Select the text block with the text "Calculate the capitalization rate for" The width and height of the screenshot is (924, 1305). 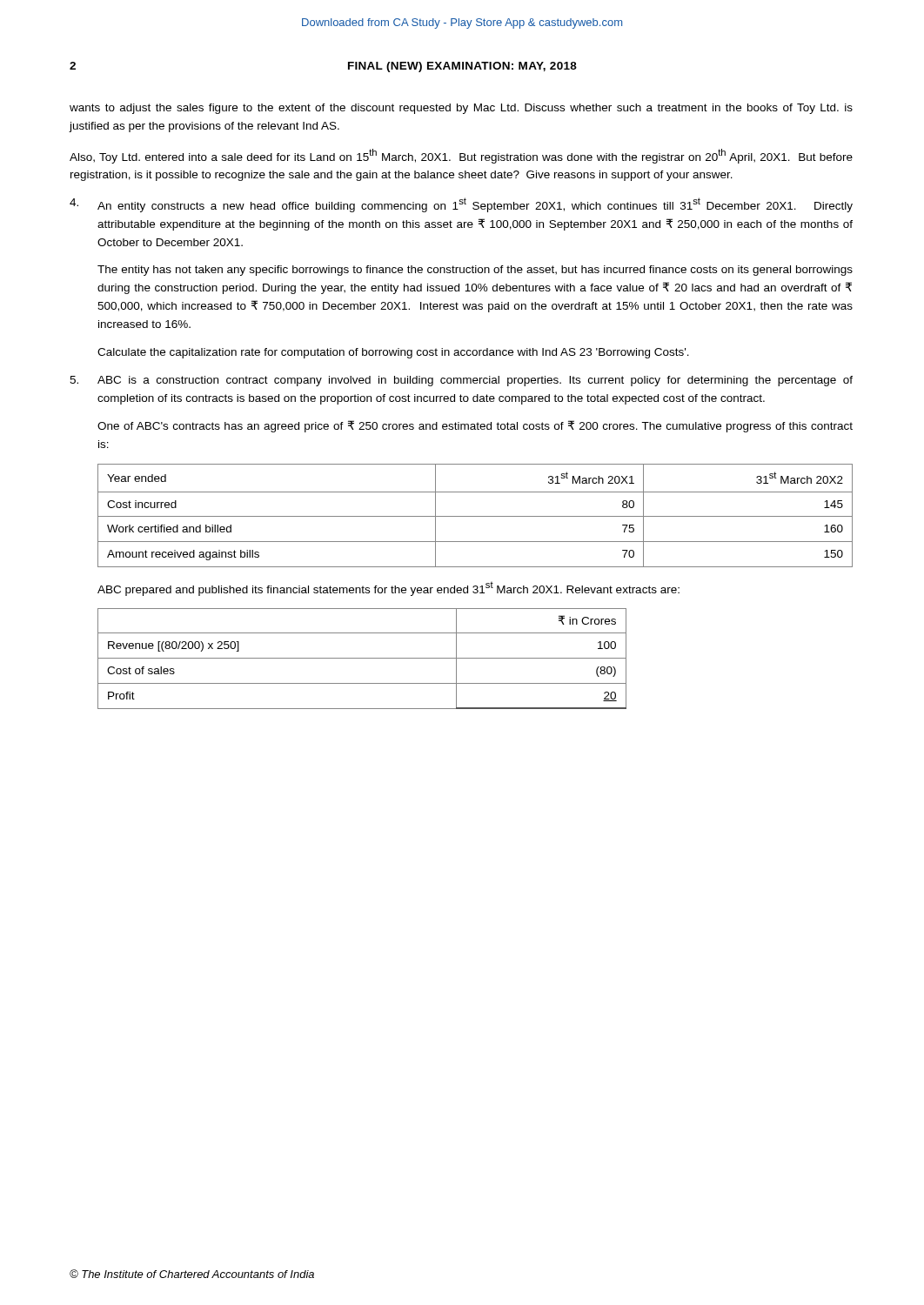[393, 352]
